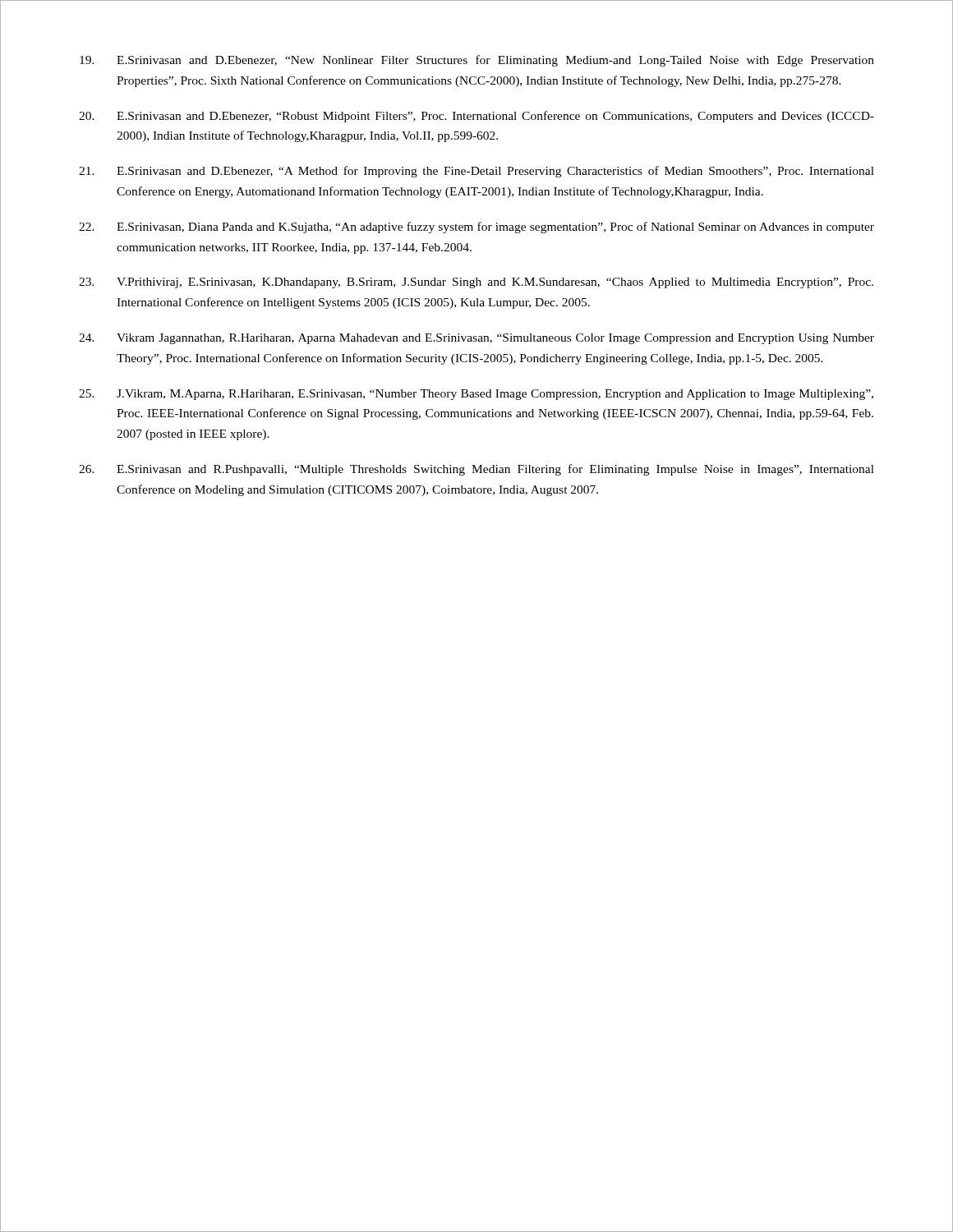
Task: Navigate to the element starting "20. E.Srinivasan and D.Ebenezer, “Robust Midpoint Filters”,"
Action: [x=476, y=126]
